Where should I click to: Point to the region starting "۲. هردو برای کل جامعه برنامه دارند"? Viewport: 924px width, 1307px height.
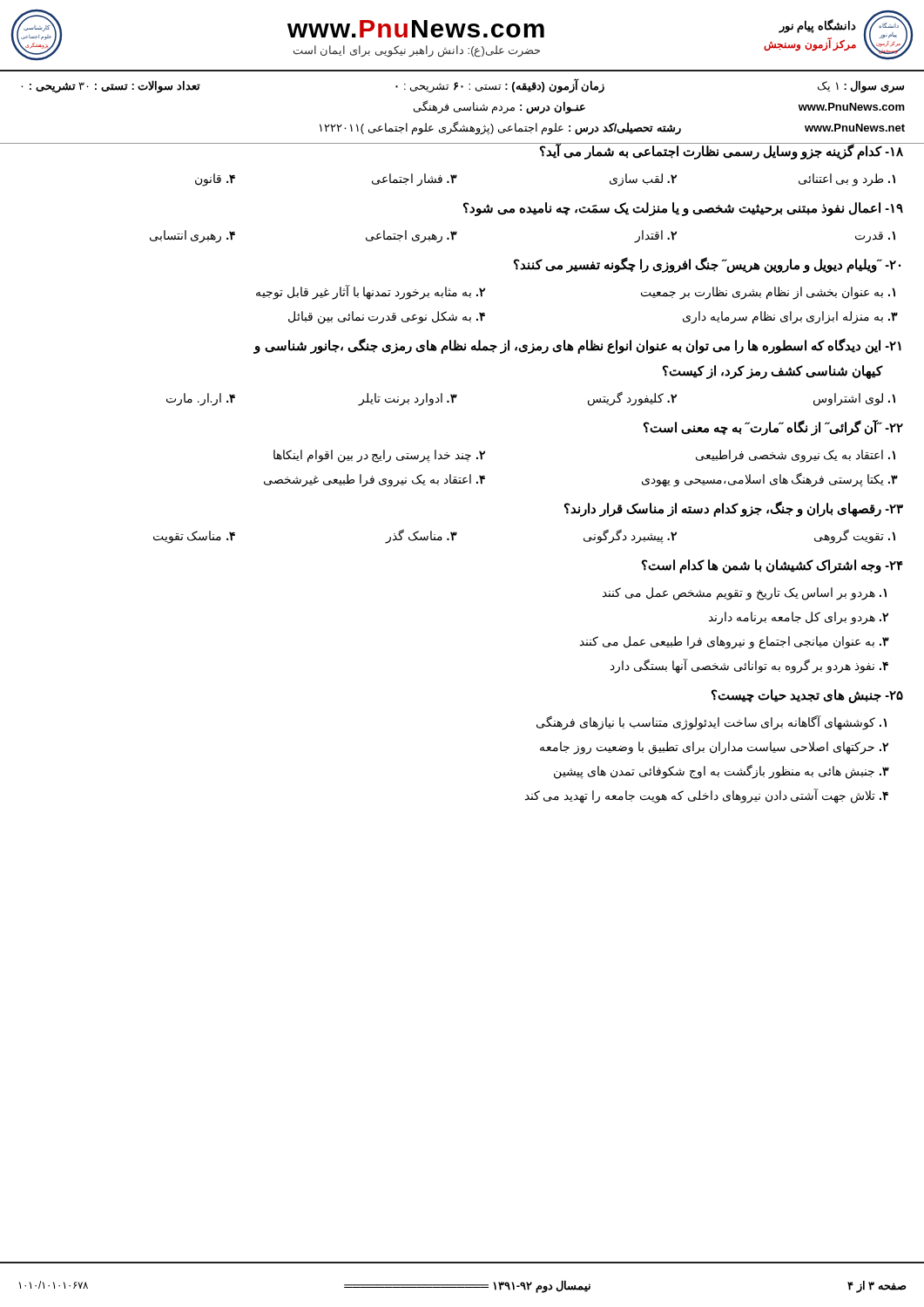pyautogui.click(x=798, y=617)
